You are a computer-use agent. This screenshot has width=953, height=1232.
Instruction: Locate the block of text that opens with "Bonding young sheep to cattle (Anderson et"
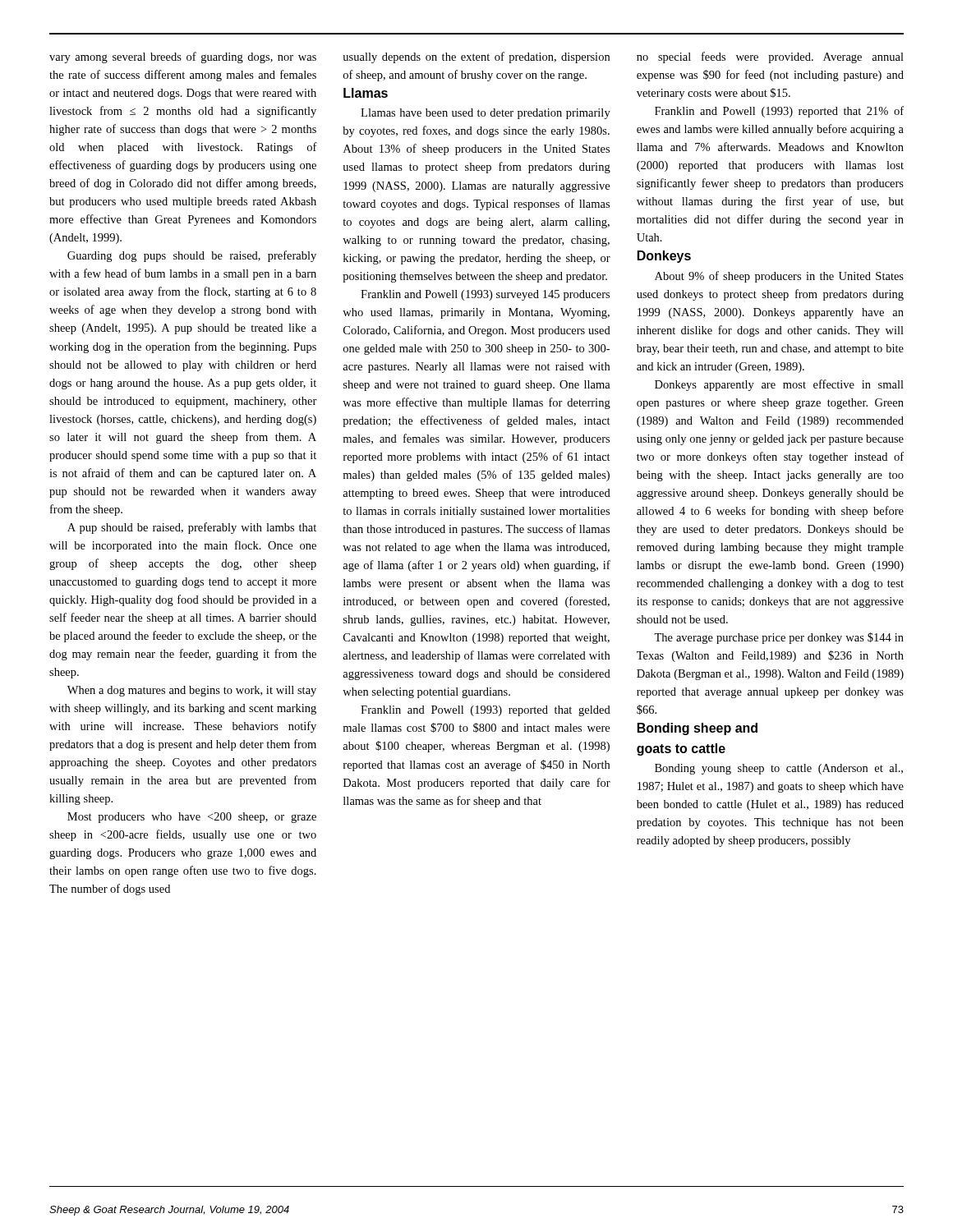(770, 804)
